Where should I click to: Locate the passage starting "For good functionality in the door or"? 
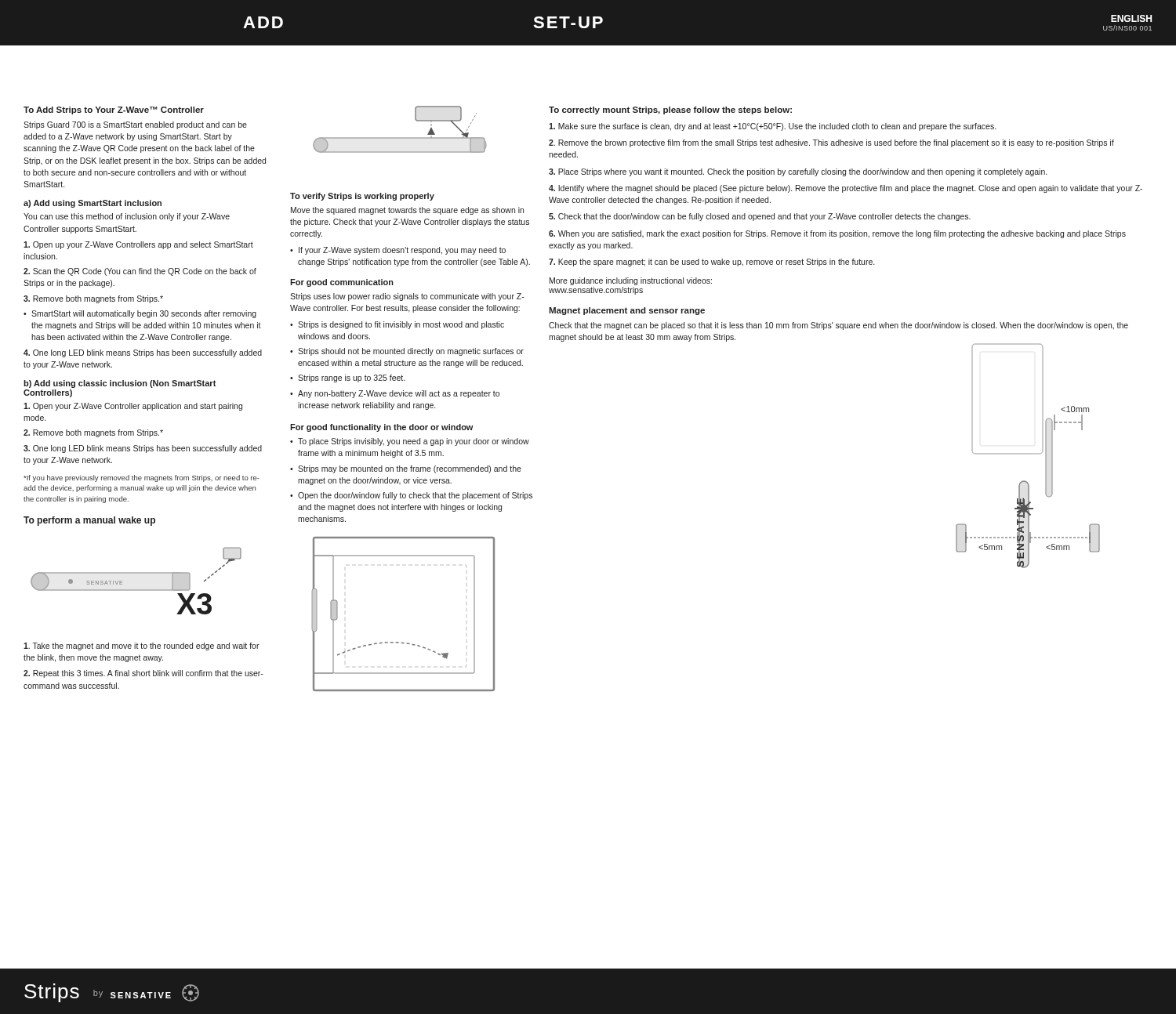point(382,427)
